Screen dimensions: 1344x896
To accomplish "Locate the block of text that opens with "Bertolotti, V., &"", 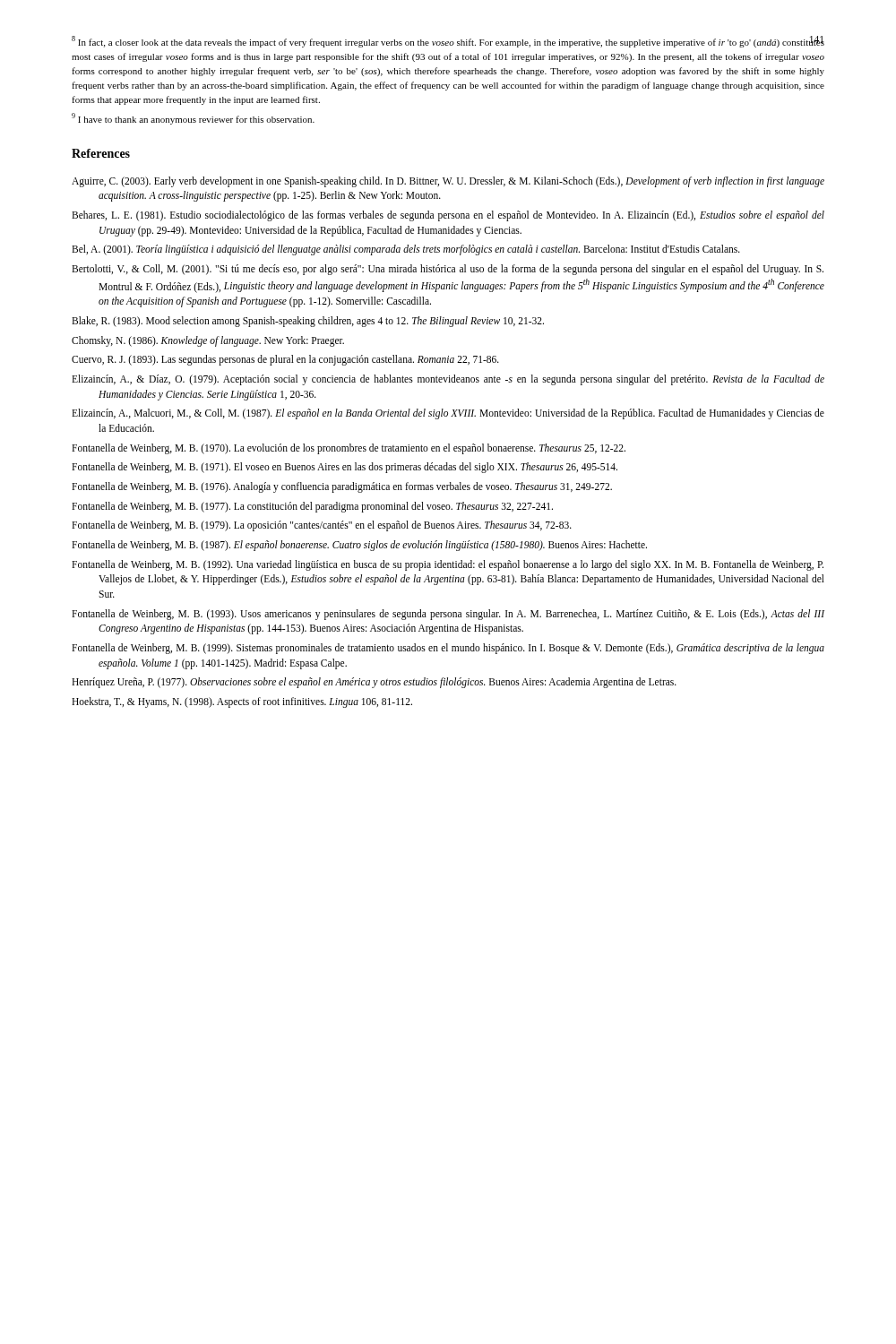I will pos(448,285).
